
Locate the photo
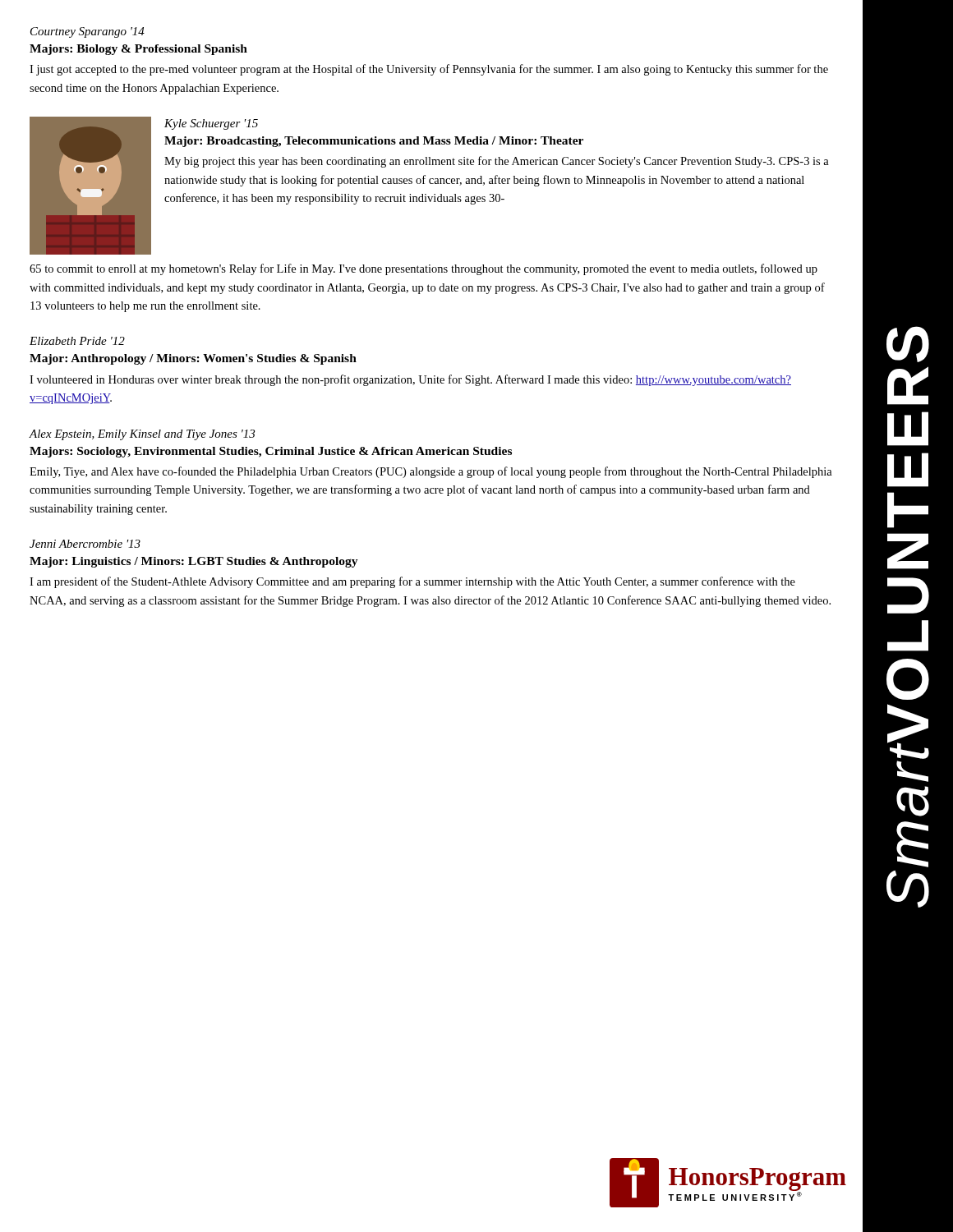pyautogui.click(x=90, y=186)
